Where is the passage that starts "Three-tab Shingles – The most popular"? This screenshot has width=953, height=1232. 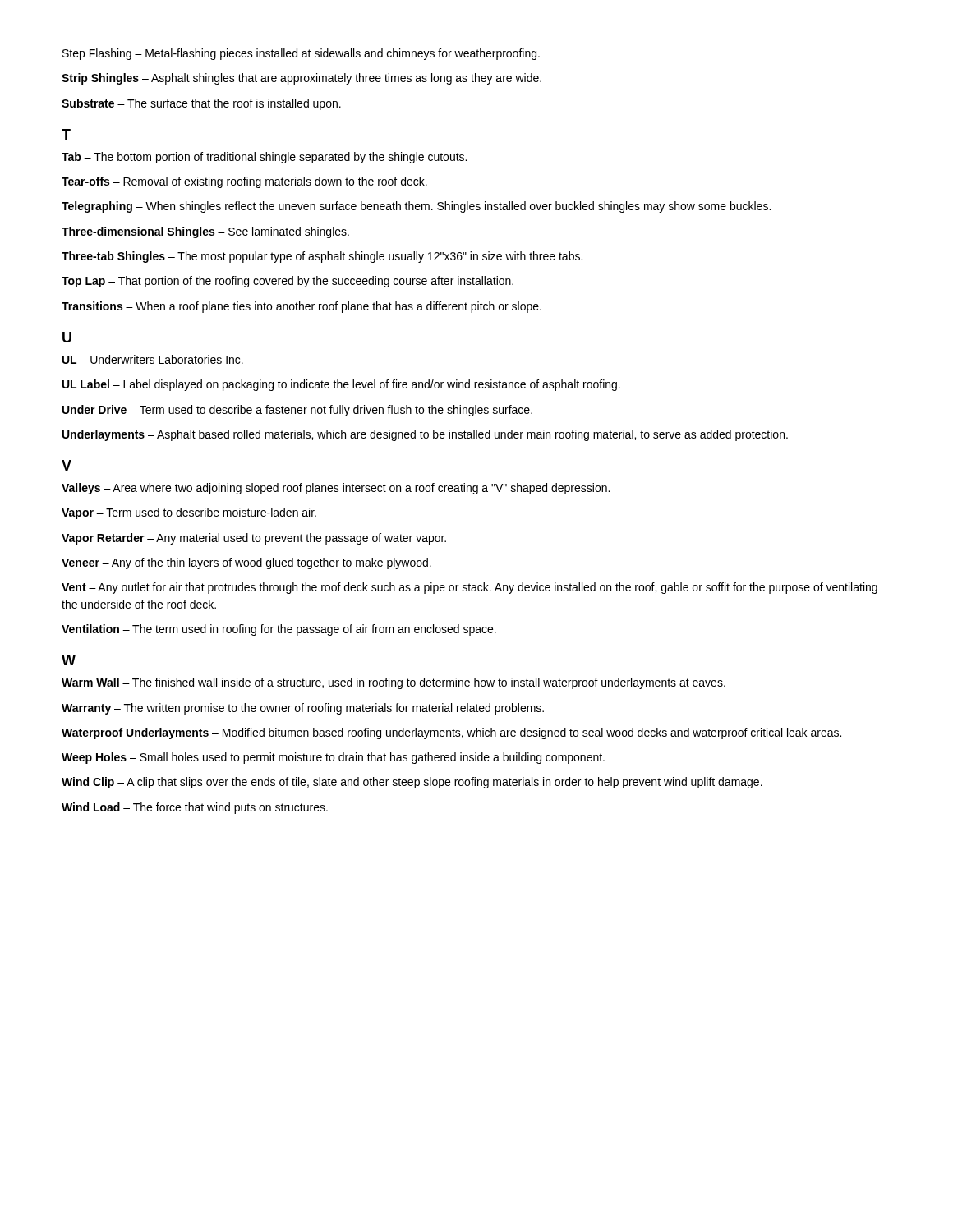click(x=323, y=256)
